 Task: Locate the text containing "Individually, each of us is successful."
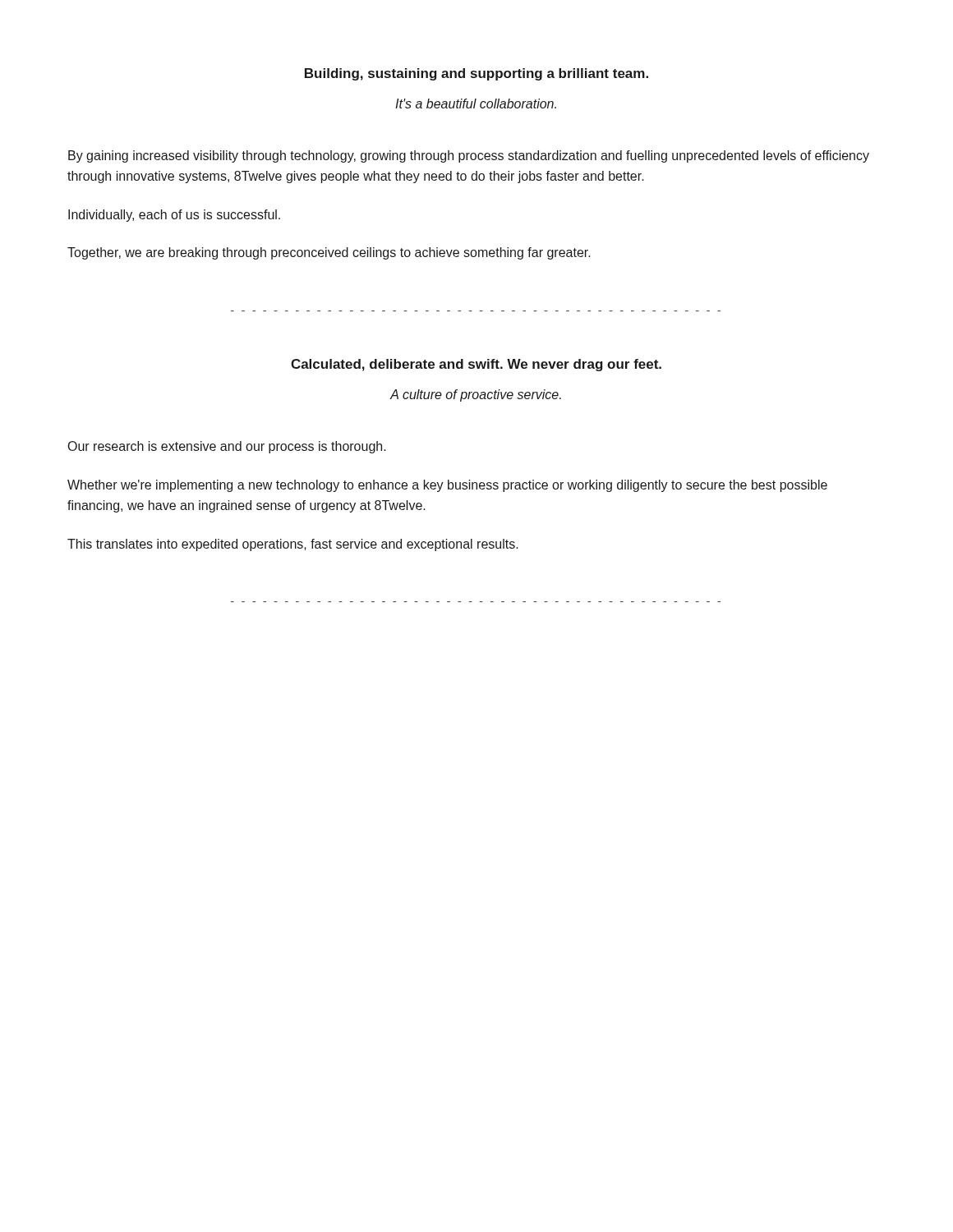[x=174, y=214]
